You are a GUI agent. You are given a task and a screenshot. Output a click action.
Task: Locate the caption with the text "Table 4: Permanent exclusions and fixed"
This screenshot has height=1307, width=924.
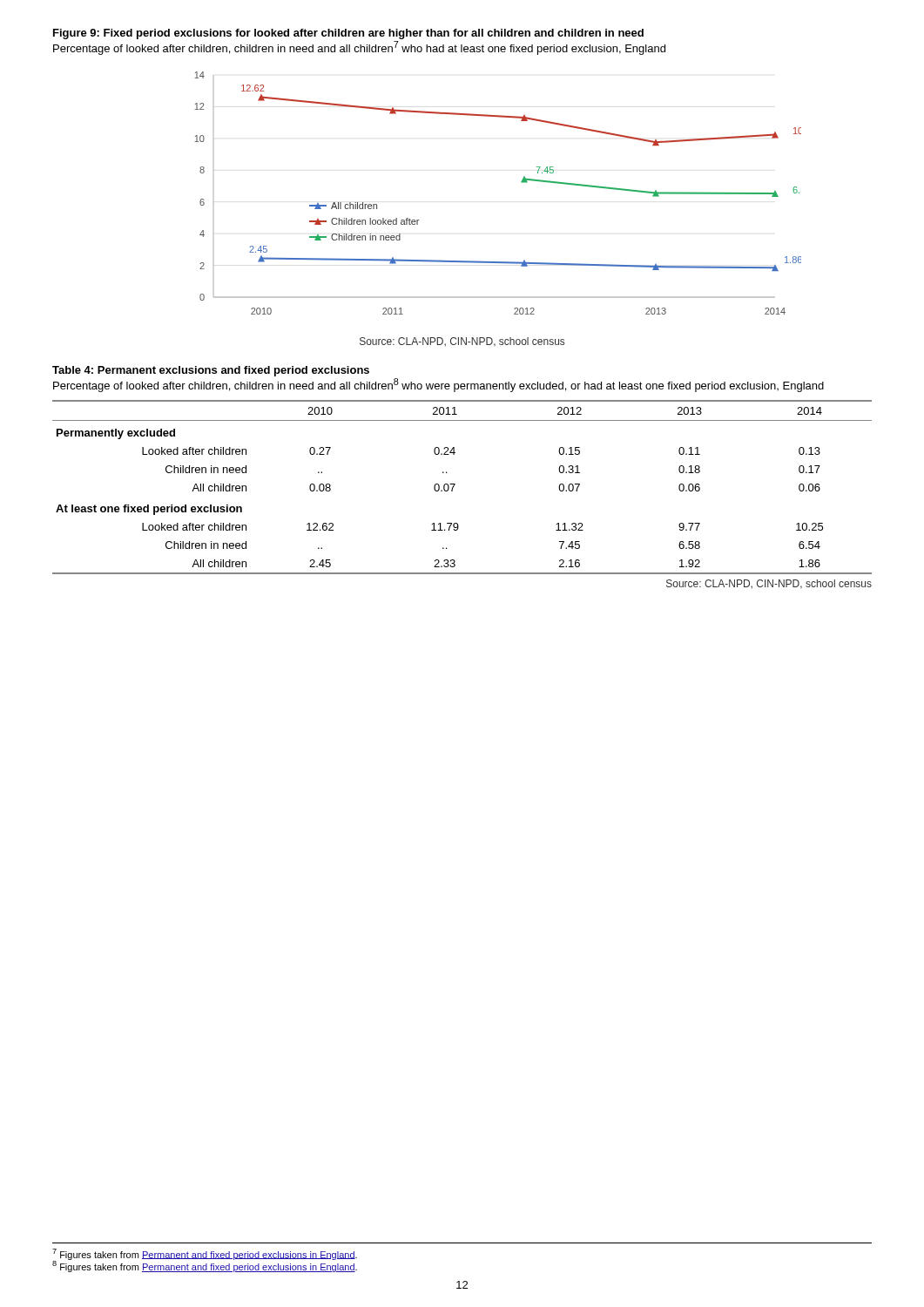[438, 378]
